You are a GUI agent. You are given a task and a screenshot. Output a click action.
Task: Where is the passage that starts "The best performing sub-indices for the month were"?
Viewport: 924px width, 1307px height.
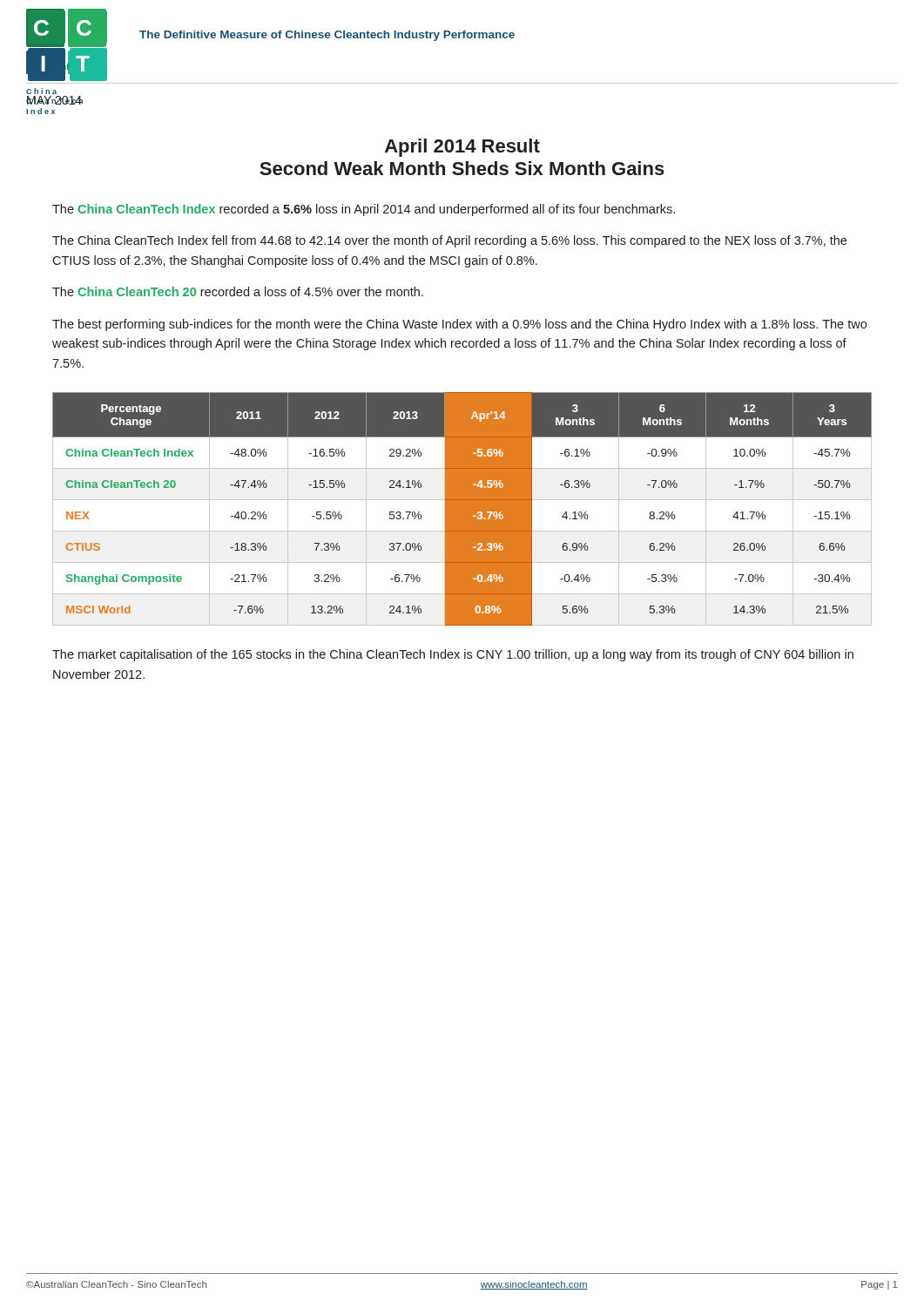tap(460, 344)
